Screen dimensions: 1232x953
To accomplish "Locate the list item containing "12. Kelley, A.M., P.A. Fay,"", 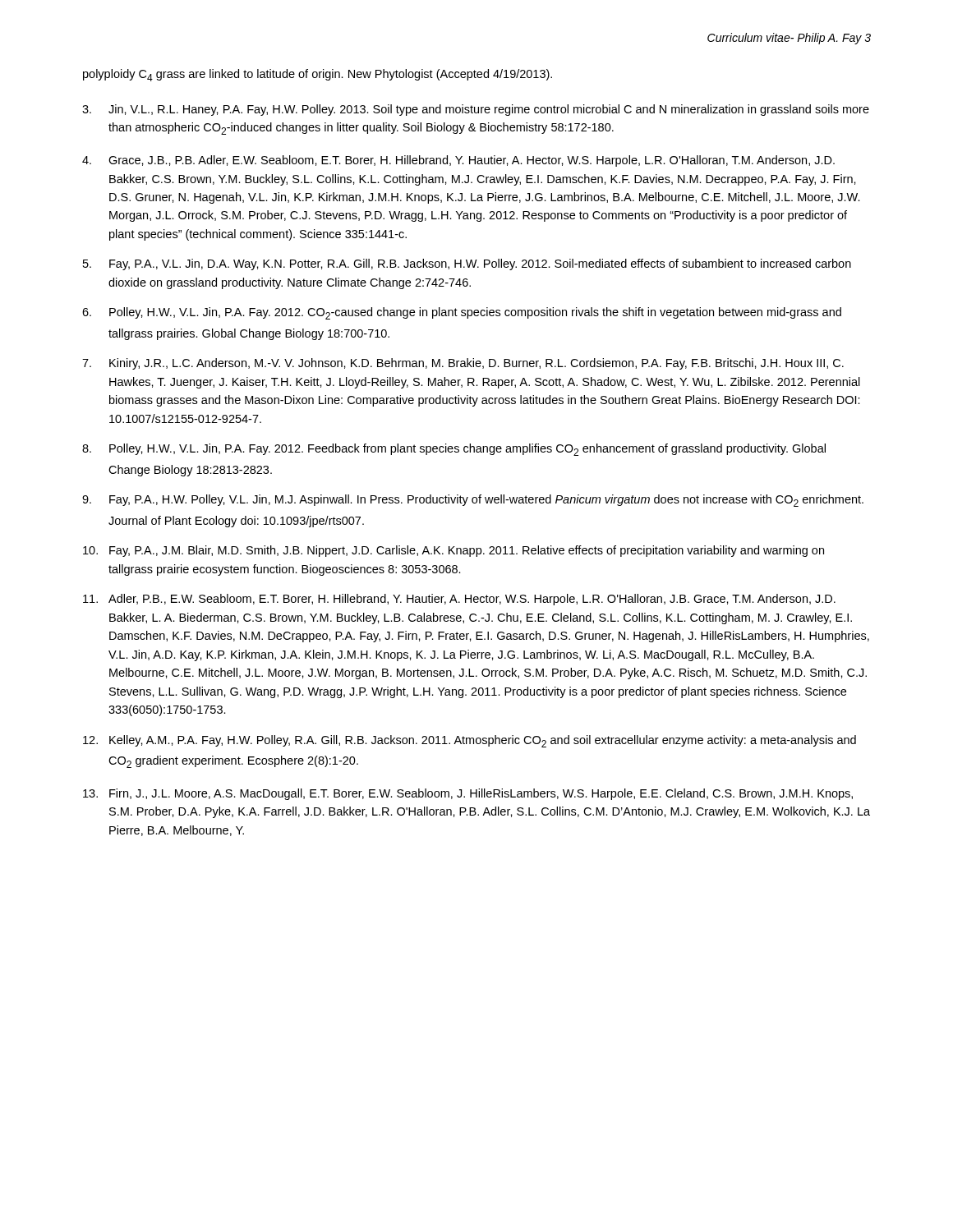I will pos(476,752).
